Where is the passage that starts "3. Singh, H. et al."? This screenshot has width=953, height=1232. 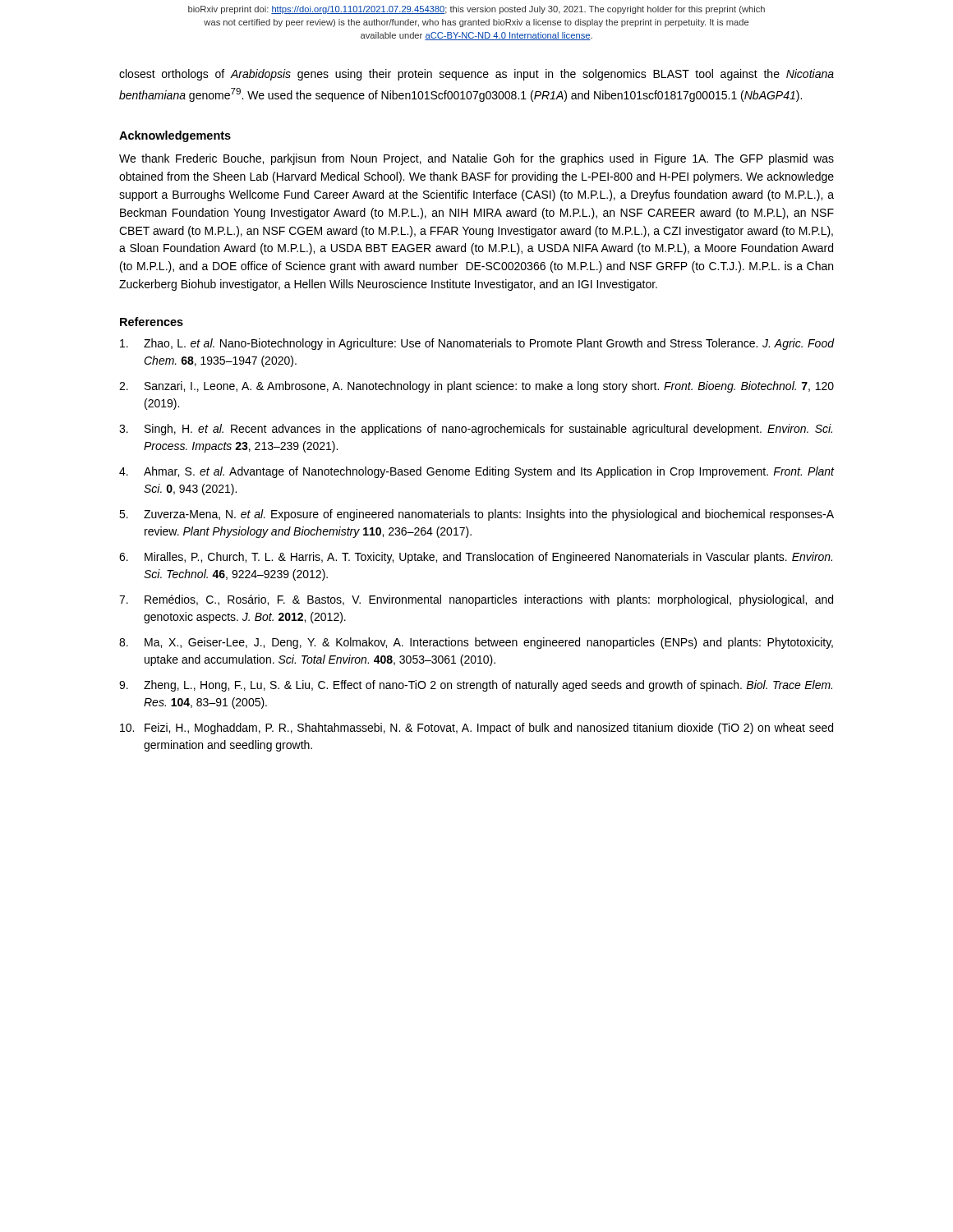point(476,438)
